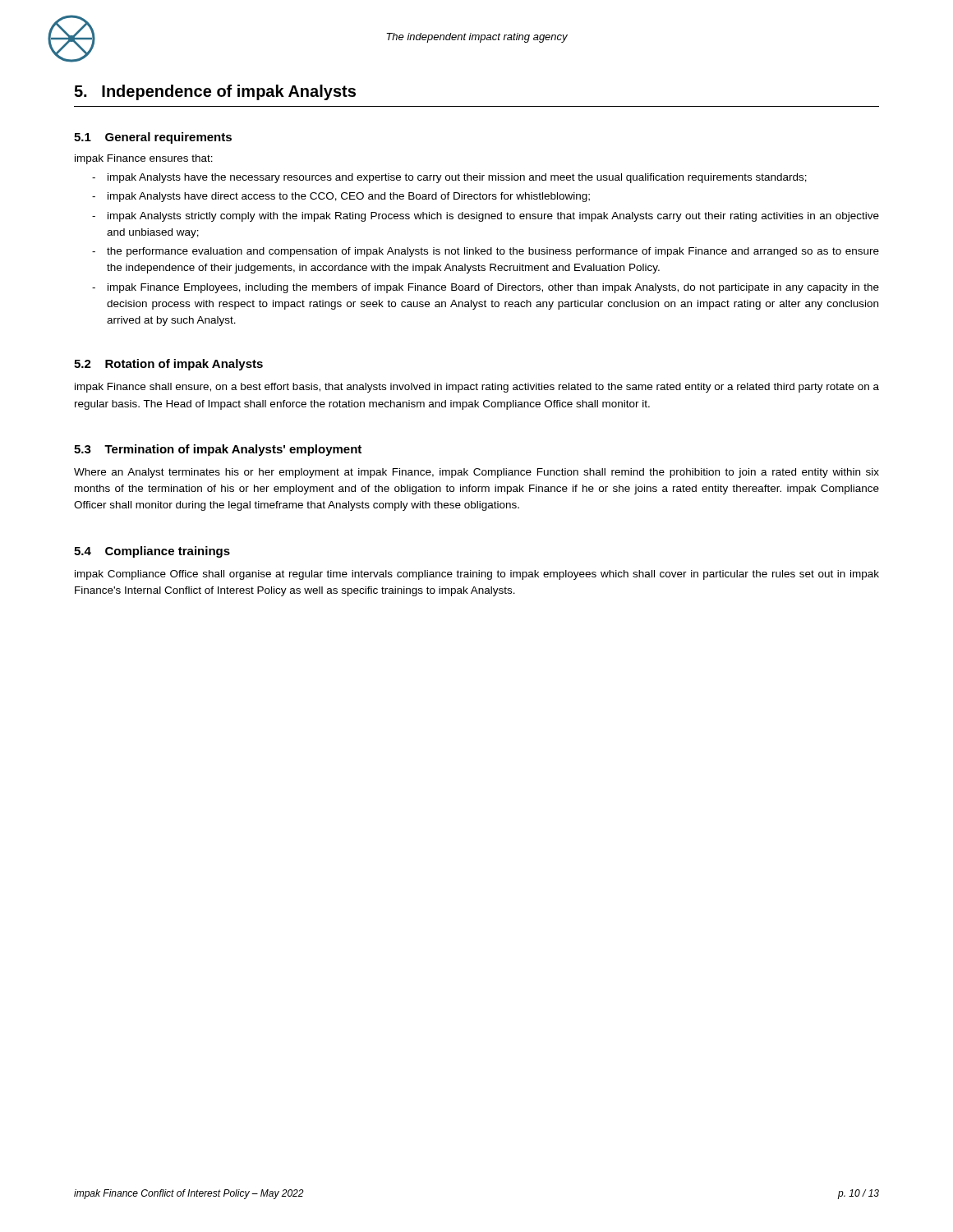Viewport: 953px width, 1232px height.
Task: Find the text starting "impak Finance Employees, including the members"
Action: coord(493,303)
